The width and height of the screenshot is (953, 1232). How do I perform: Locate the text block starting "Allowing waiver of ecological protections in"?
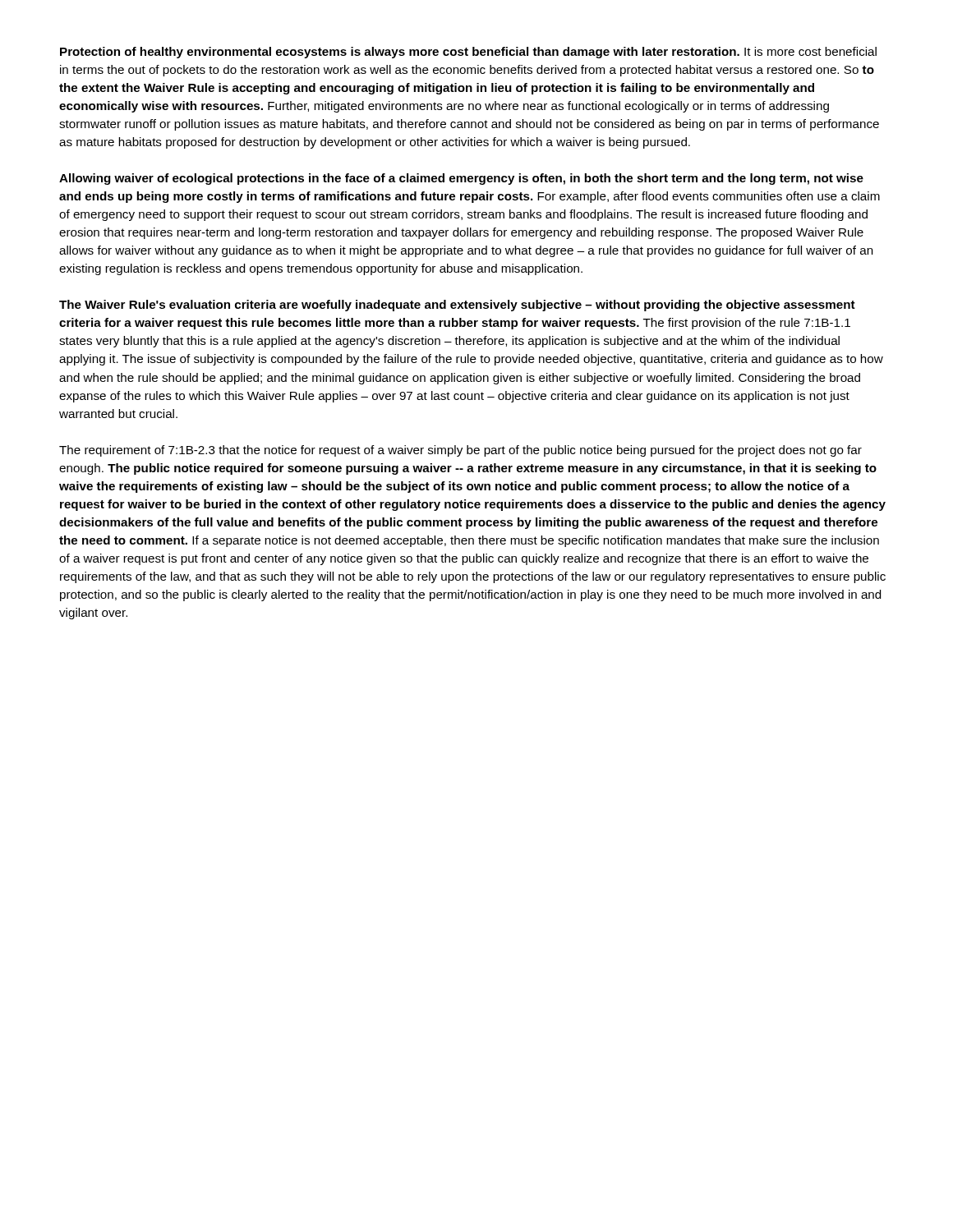coord(470,223)
